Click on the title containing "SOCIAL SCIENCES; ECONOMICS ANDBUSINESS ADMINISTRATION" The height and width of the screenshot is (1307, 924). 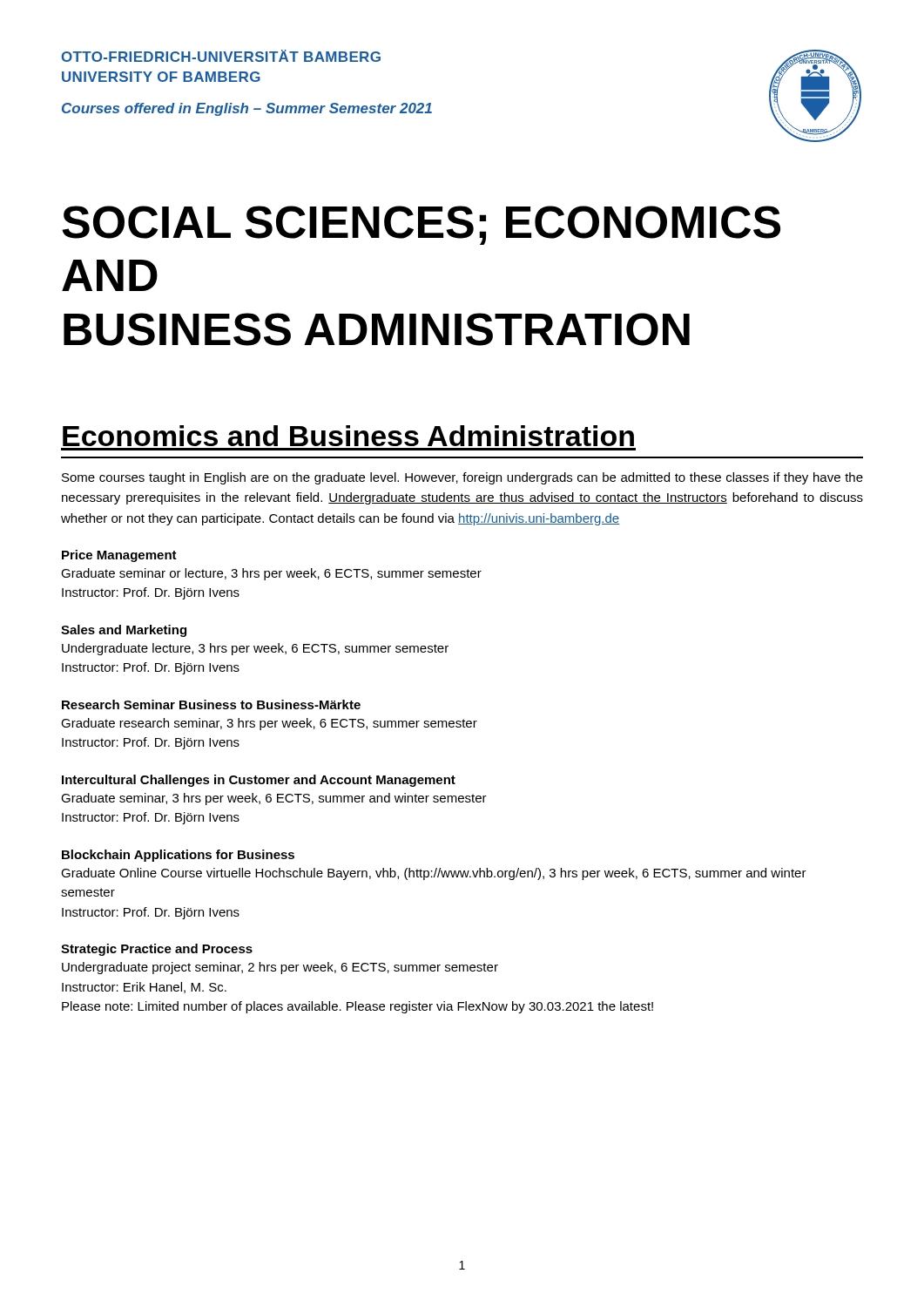click(421, 225)
